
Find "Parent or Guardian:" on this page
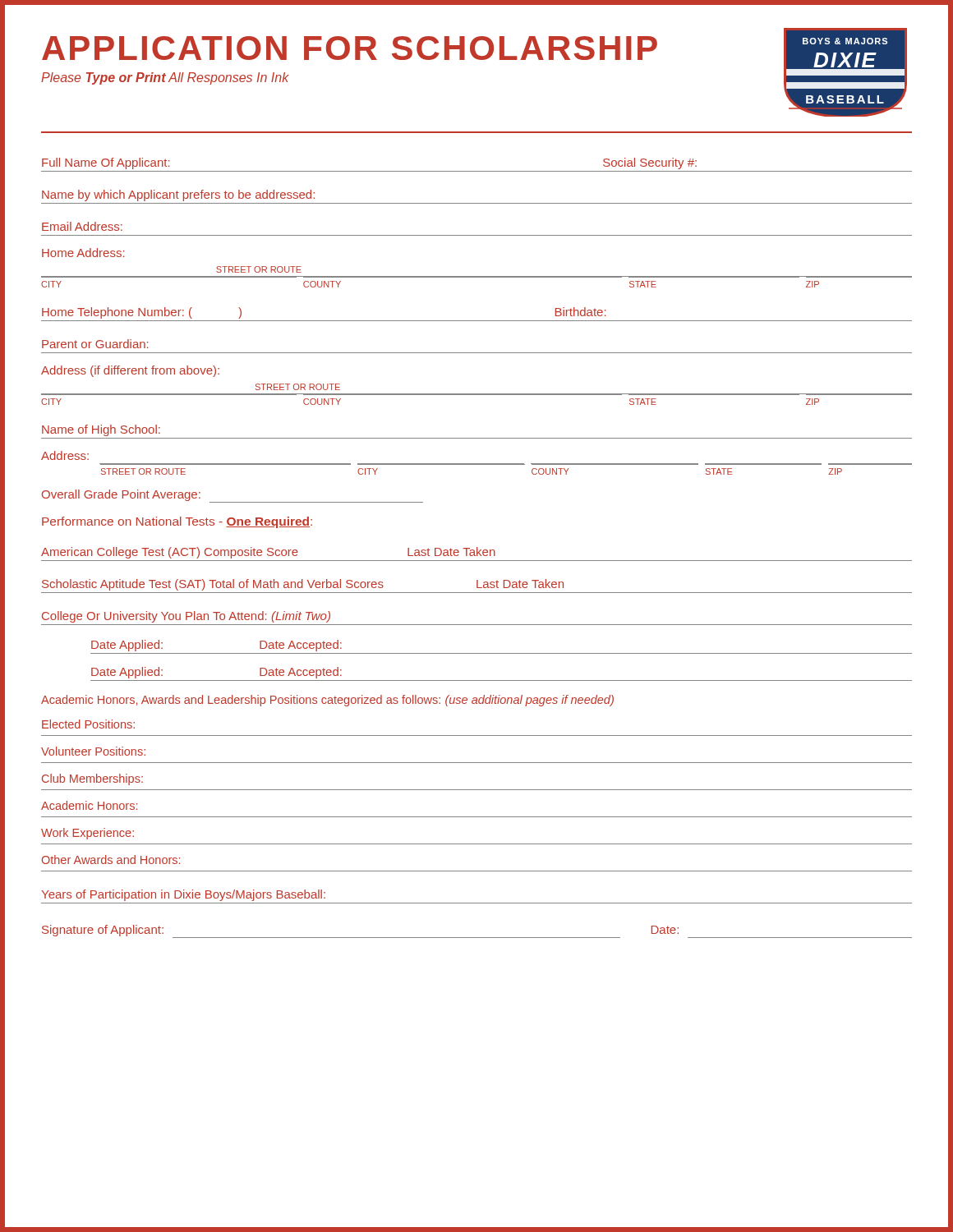[x=95, y=344]
